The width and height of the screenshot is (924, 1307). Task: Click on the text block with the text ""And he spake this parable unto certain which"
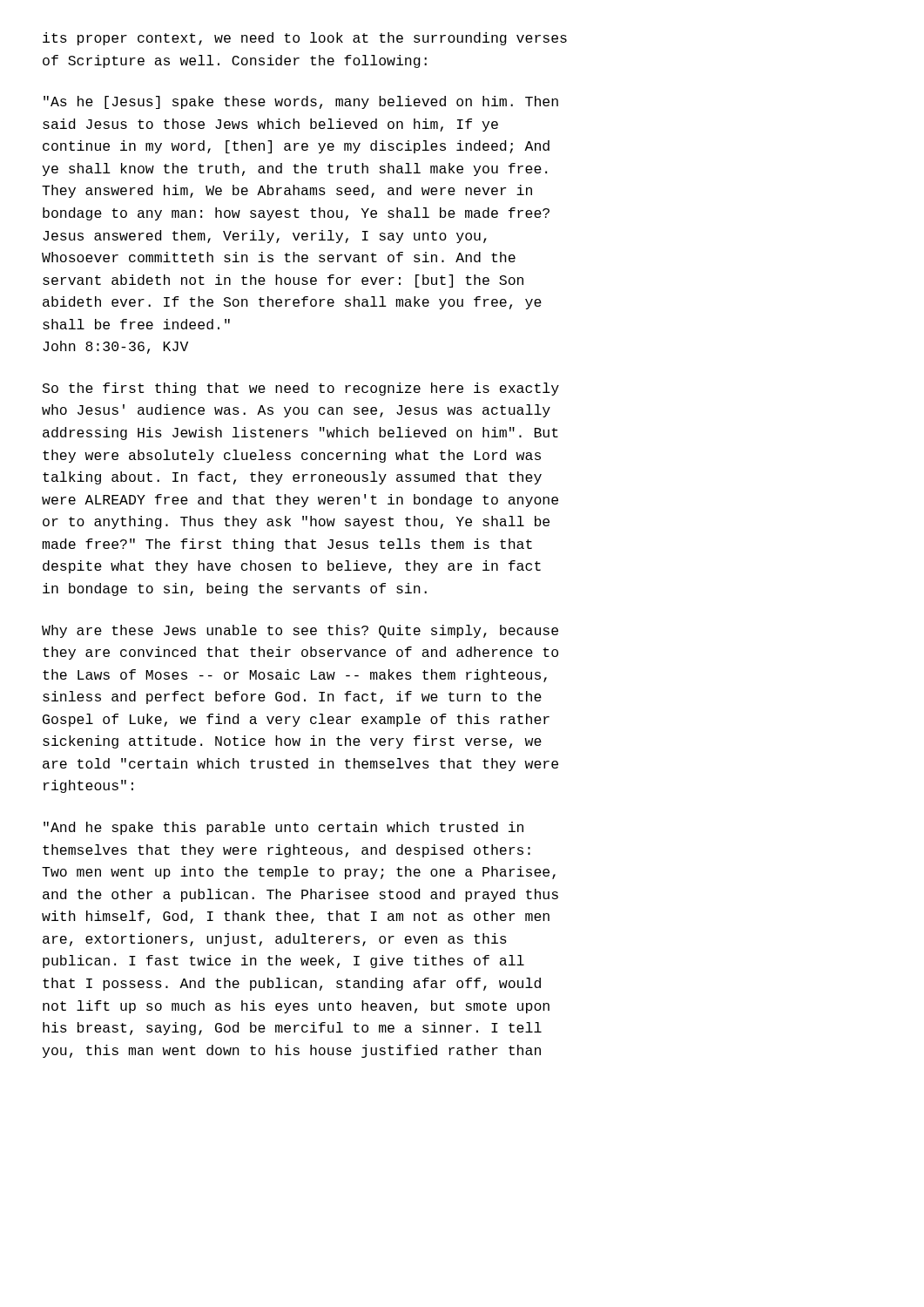(x=300, y=940)
